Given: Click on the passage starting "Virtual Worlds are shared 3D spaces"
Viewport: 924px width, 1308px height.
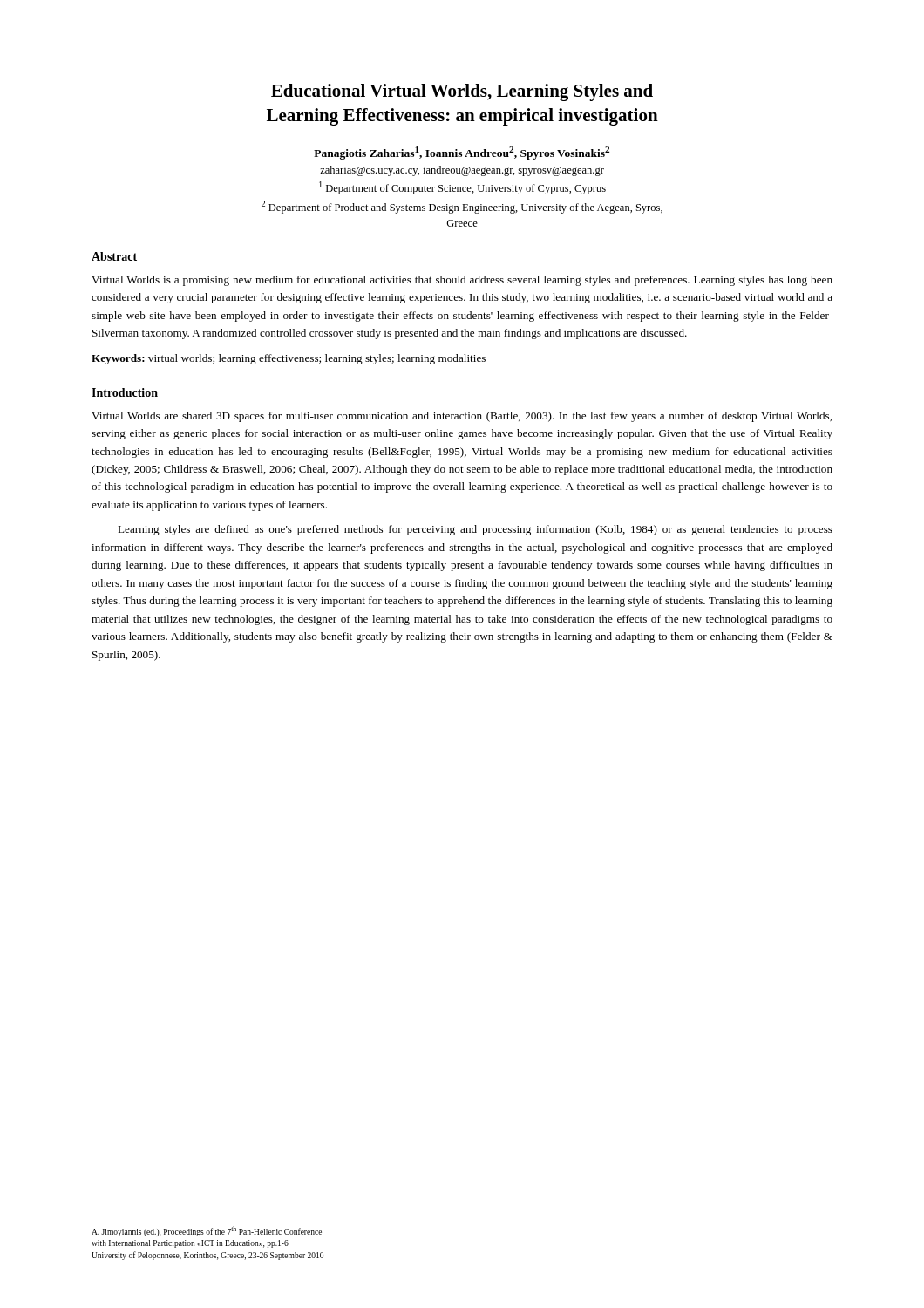Looking at the screenshot, I should click(x=462, y=535).
